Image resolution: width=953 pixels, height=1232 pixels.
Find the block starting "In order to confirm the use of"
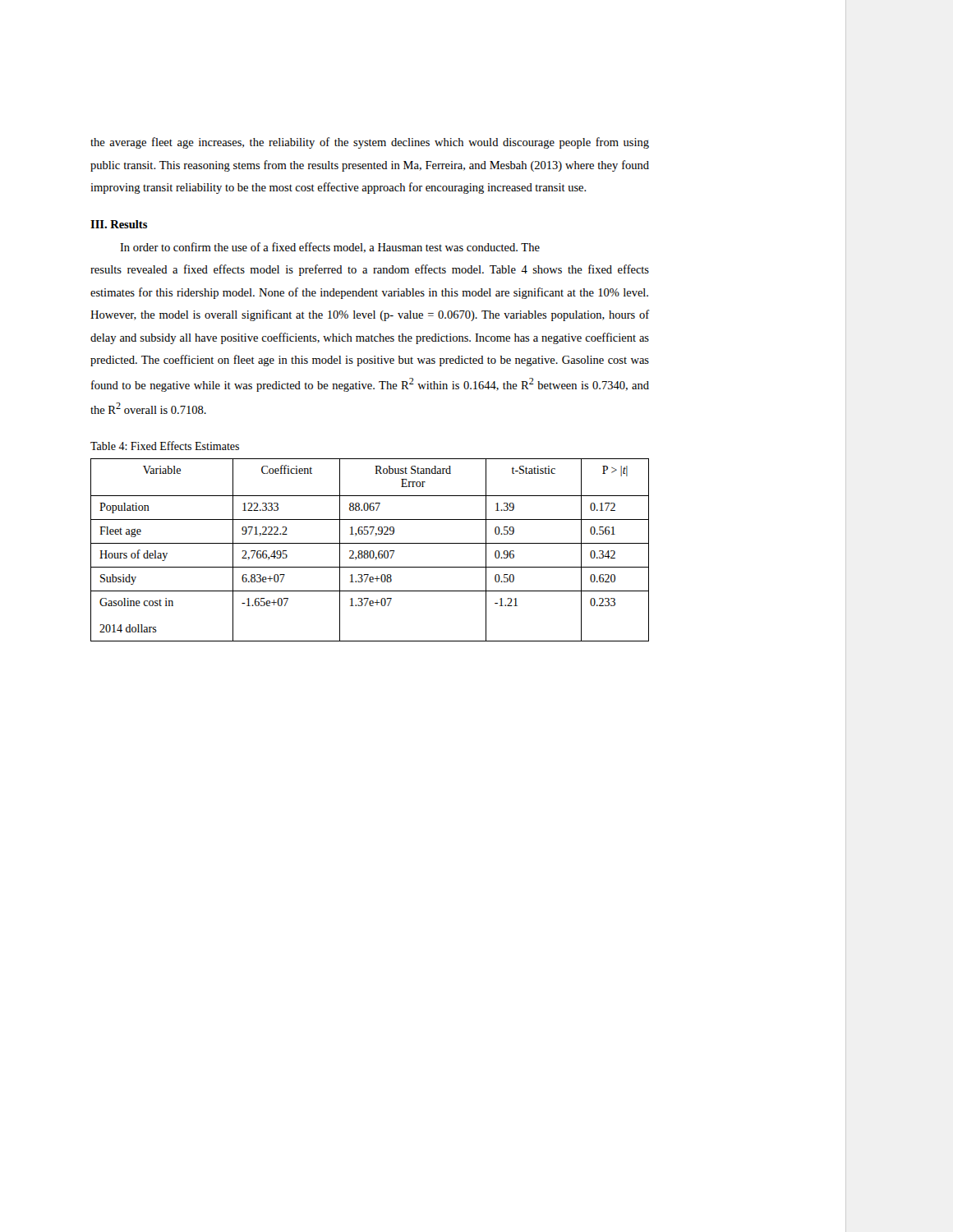tap(370, 326)
